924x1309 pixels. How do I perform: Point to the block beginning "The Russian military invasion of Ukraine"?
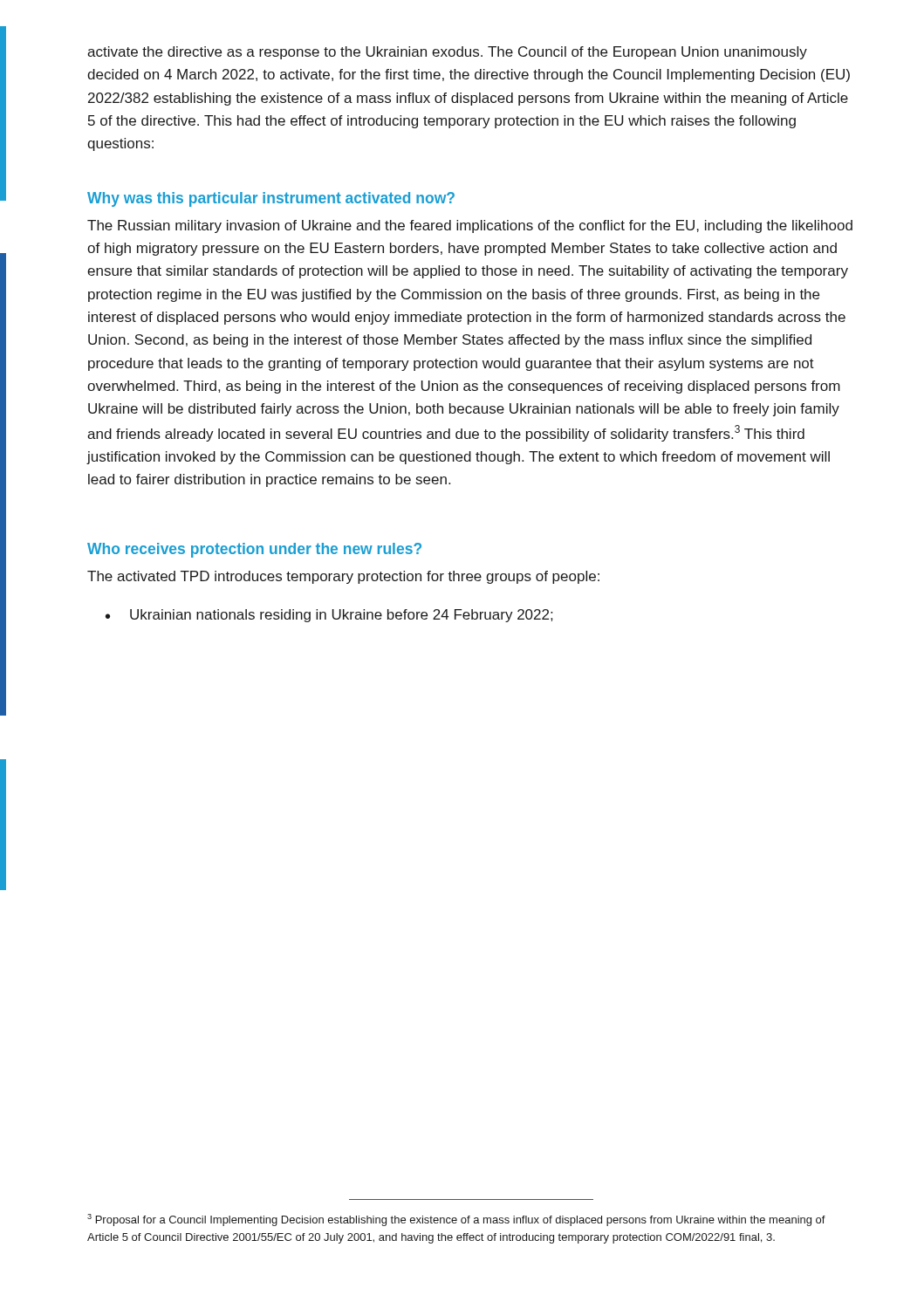coord(471,353)
